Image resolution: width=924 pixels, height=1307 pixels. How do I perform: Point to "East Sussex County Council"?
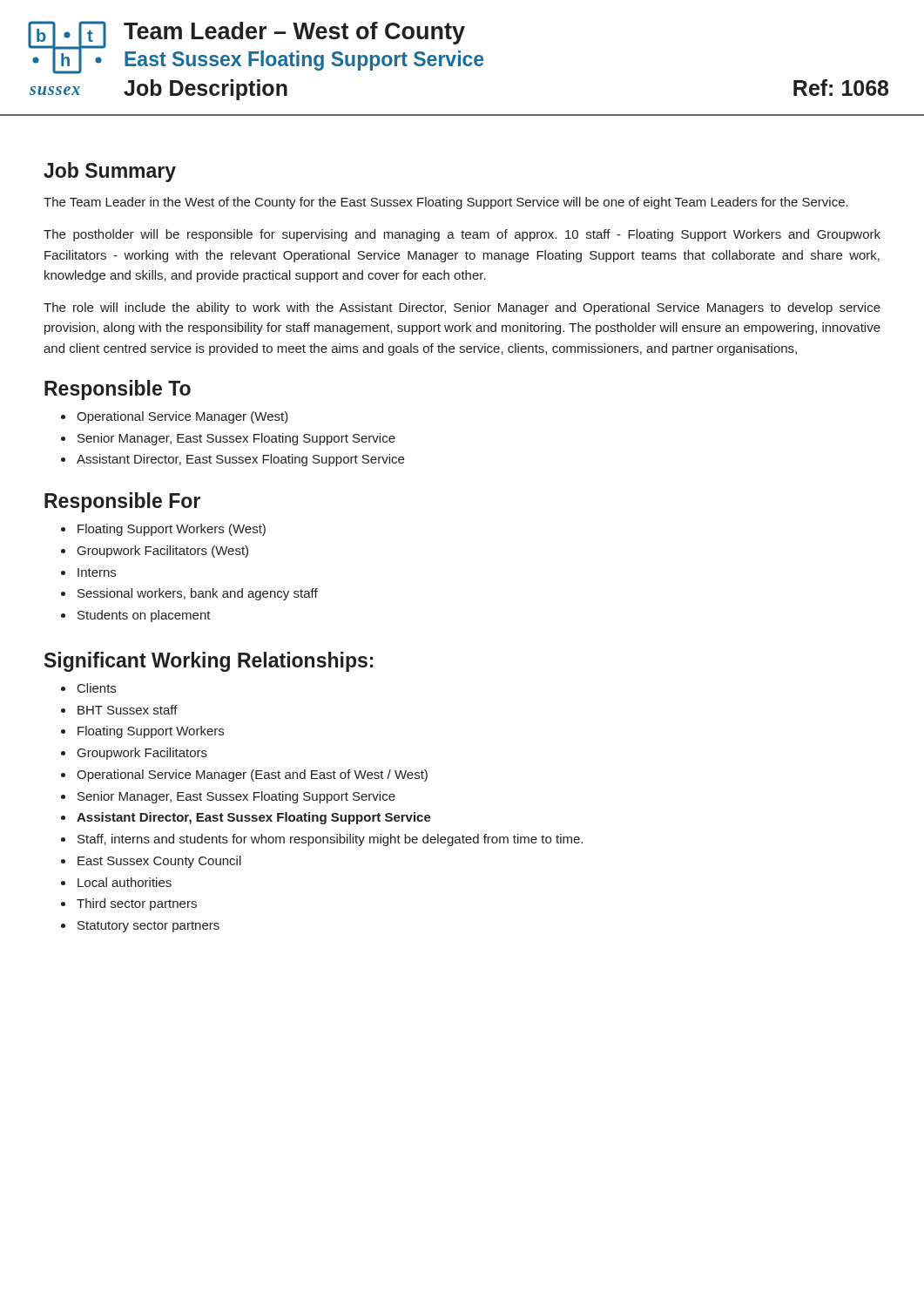coord(159,860)
